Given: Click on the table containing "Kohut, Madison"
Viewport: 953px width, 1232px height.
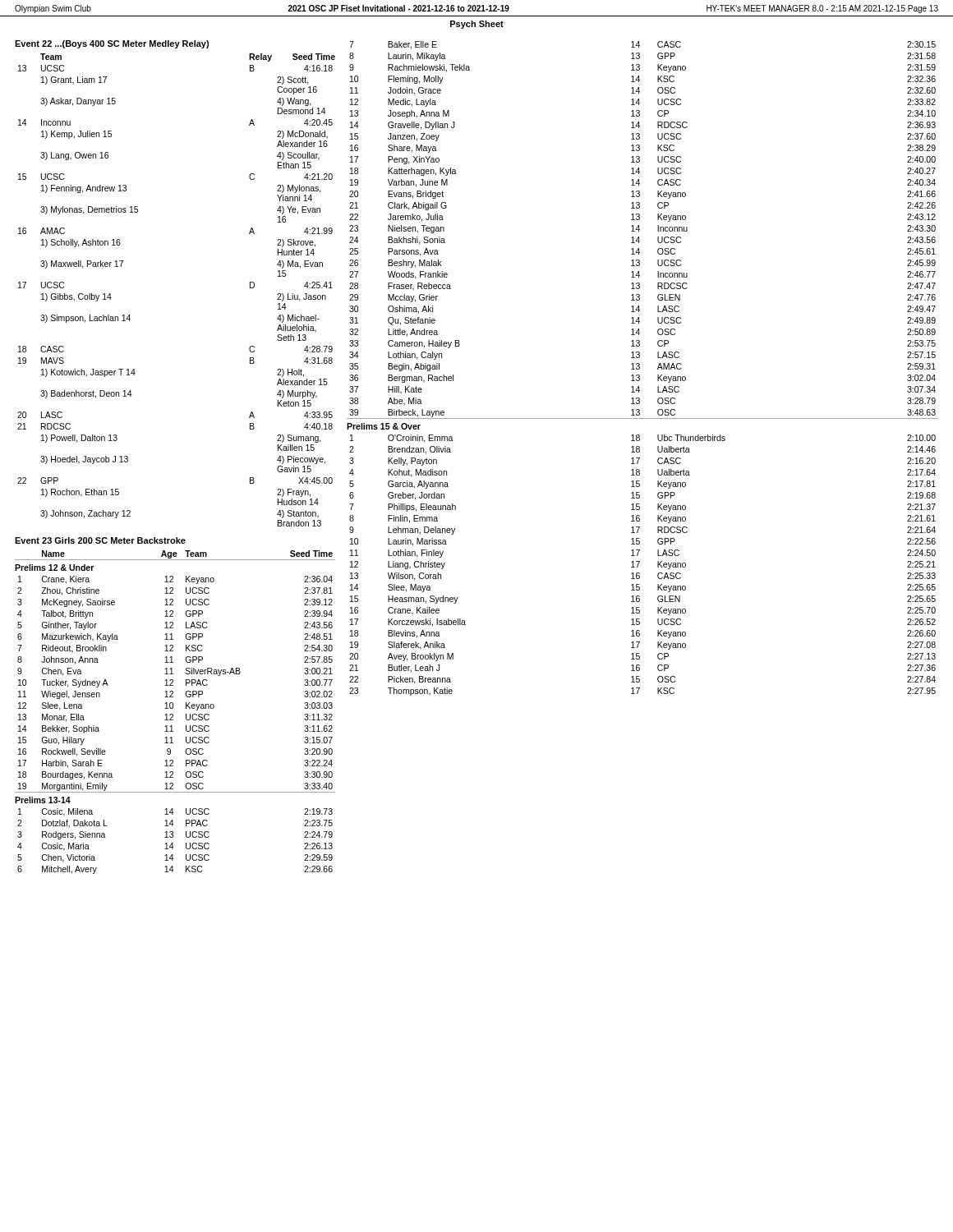Looking at the screenshot, I should [x=642, y=368].
